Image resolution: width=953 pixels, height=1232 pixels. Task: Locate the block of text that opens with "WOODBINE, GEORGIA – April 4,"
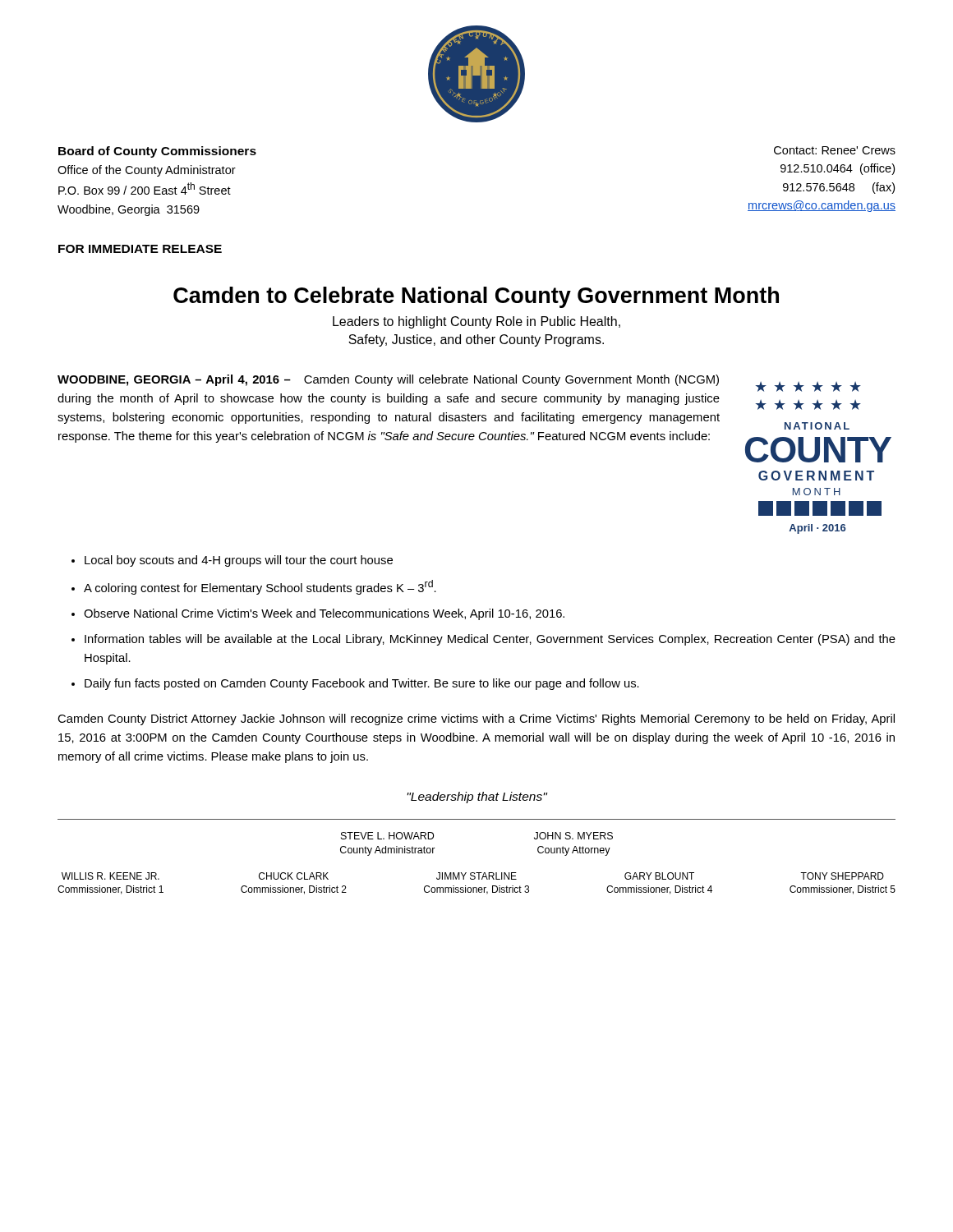[x=389, y=408]
